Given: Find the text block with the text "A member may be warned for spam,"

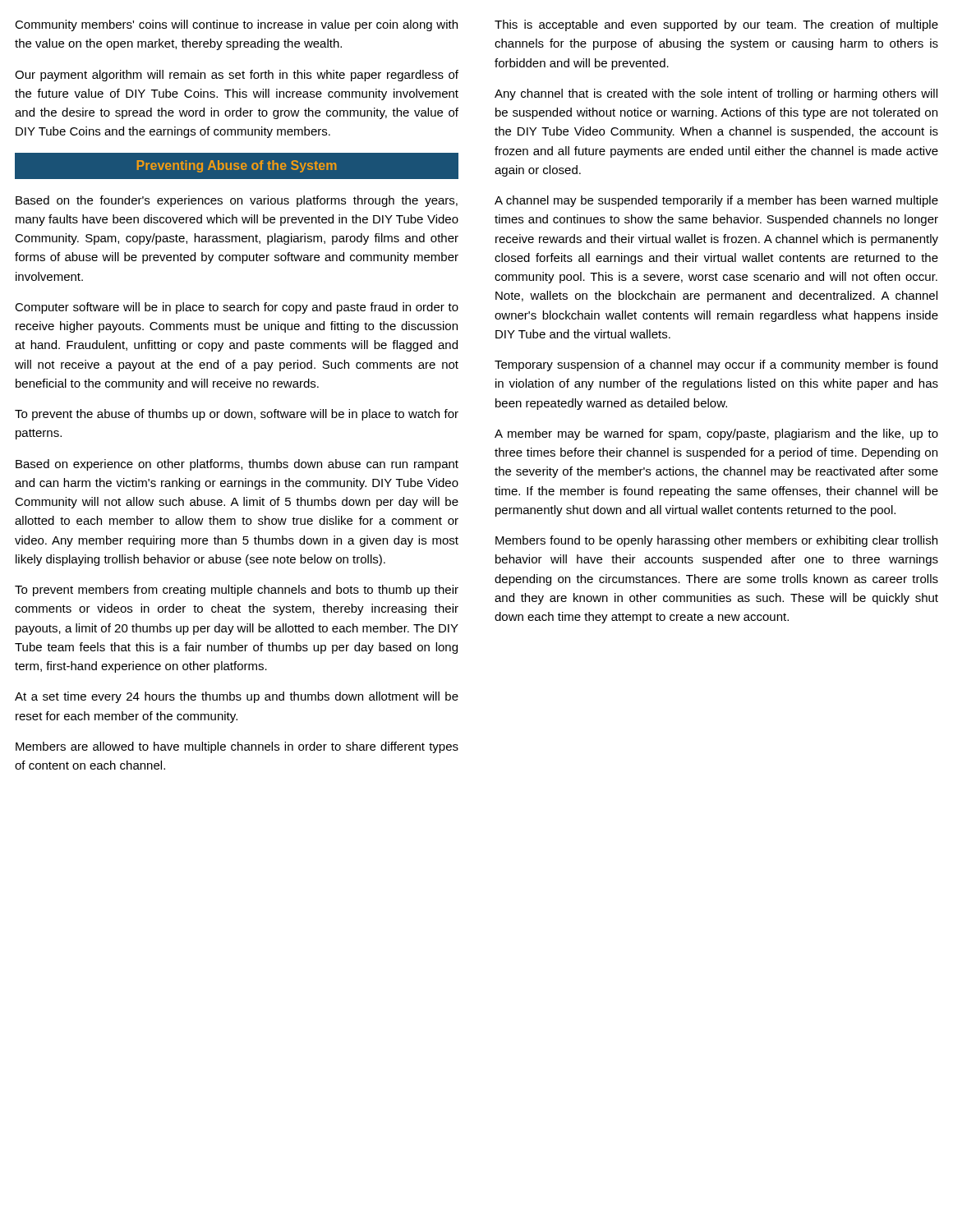Looking at the screenshot, I should click(716, 471).
